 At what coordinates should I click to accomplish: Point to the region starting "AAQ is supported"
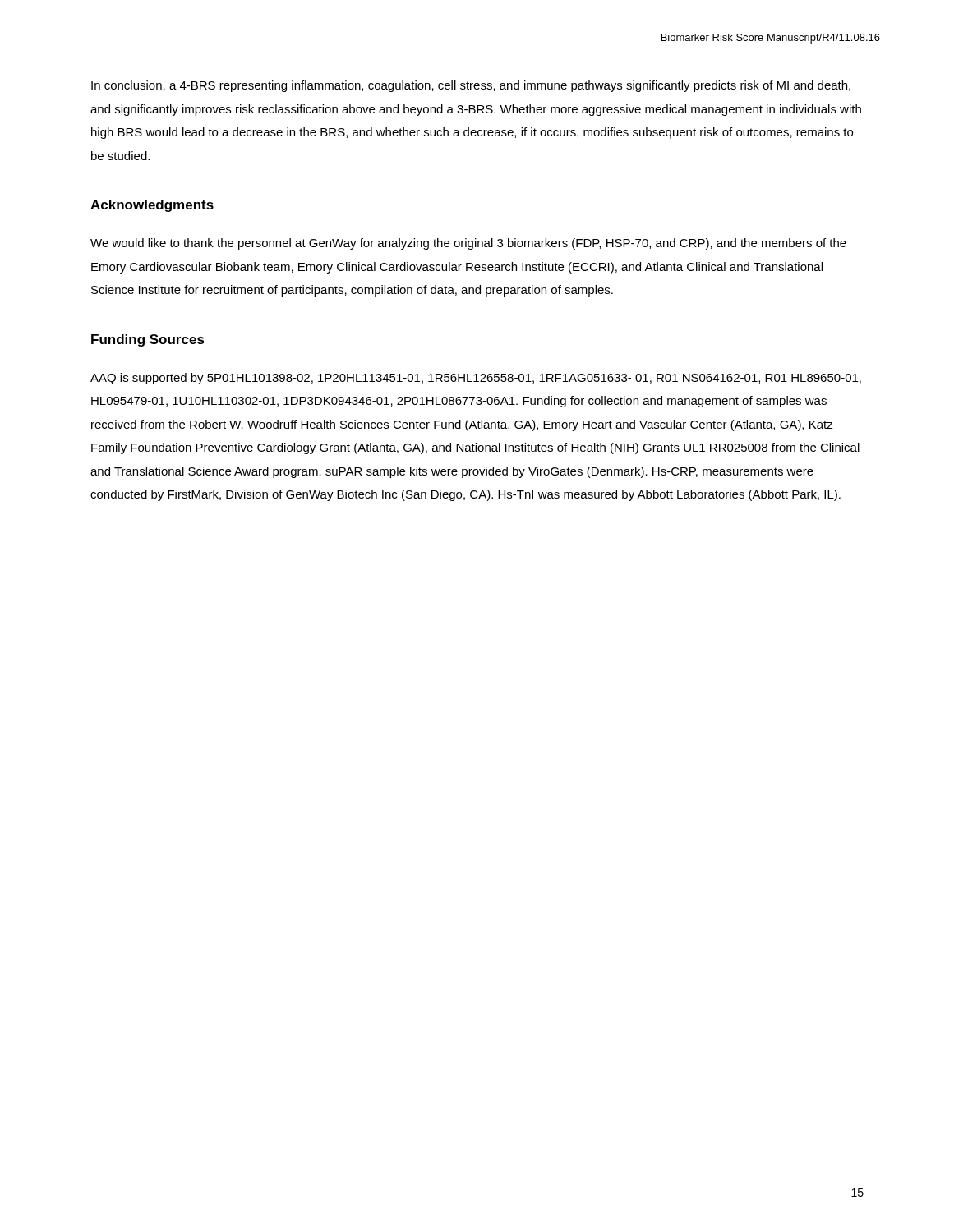pyautogui.click(x=476, y=436)
